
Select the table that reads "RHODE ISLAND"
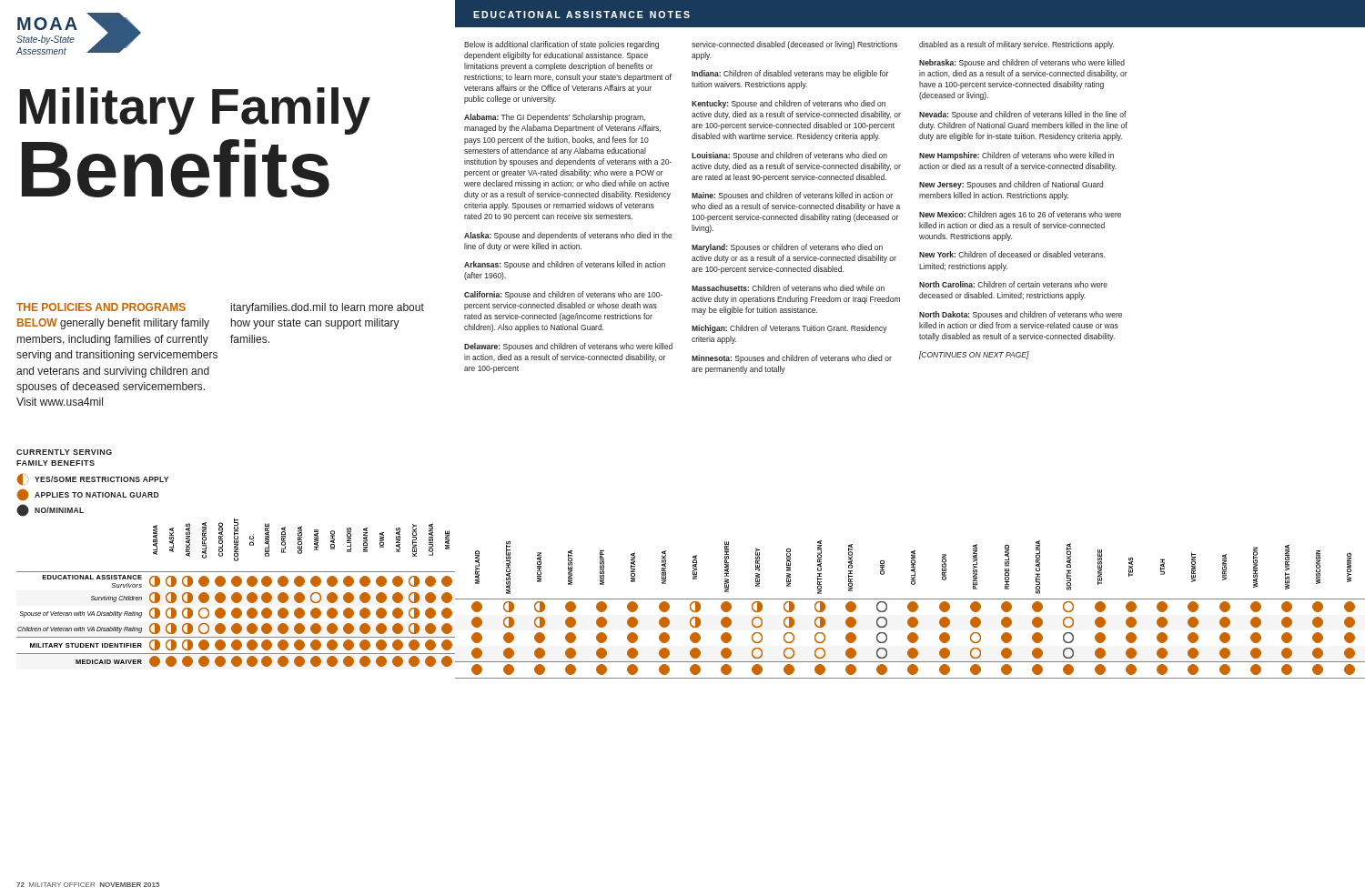pos(910,607)
